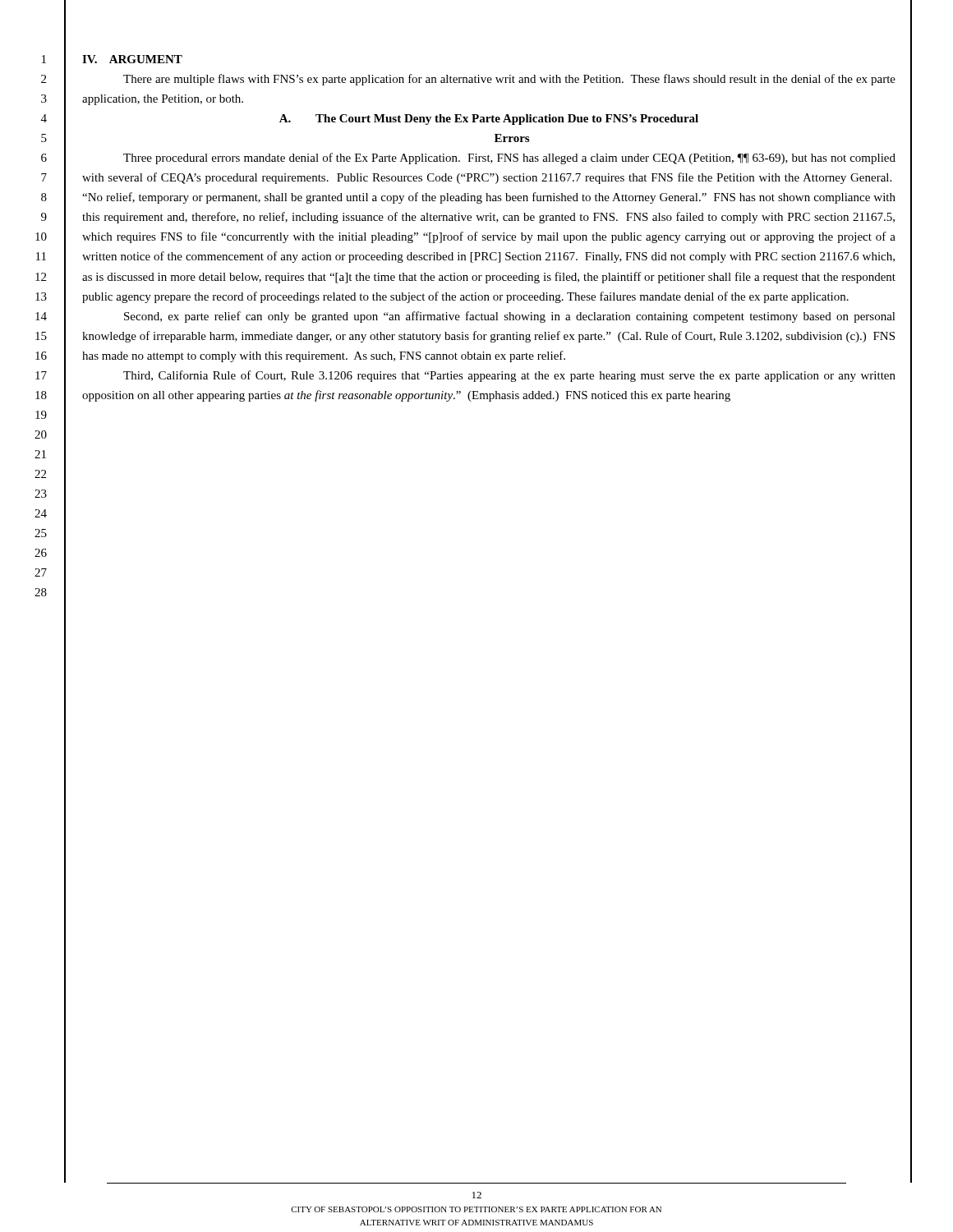Screen dimensions: 1232x953
Task: Click the passage that begins "There are multiple flaws with FNS’s ex parte"
Action: [489, 89]
